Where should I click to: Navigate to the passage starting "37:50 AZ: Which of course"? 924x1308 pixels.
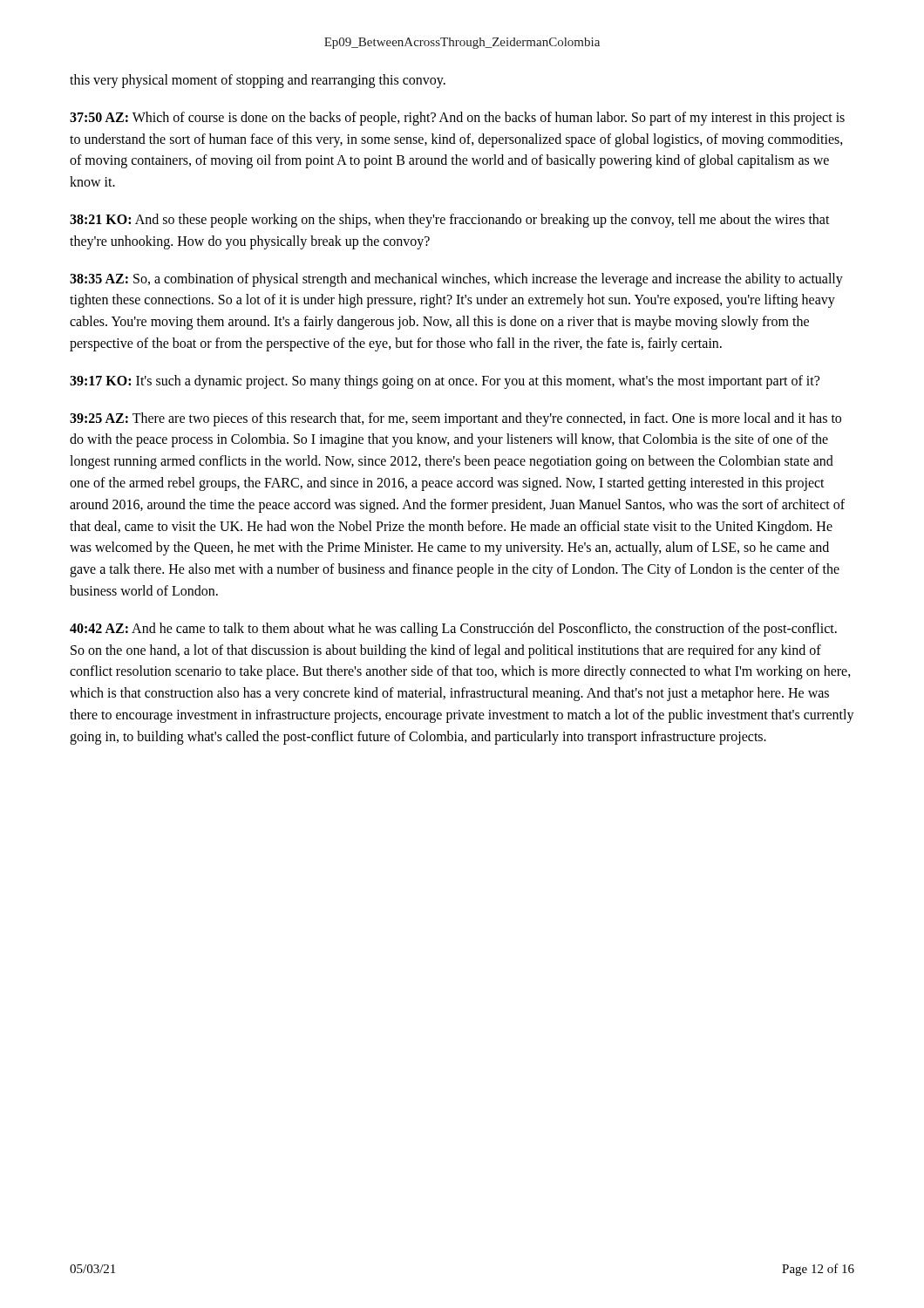[457, 150]
